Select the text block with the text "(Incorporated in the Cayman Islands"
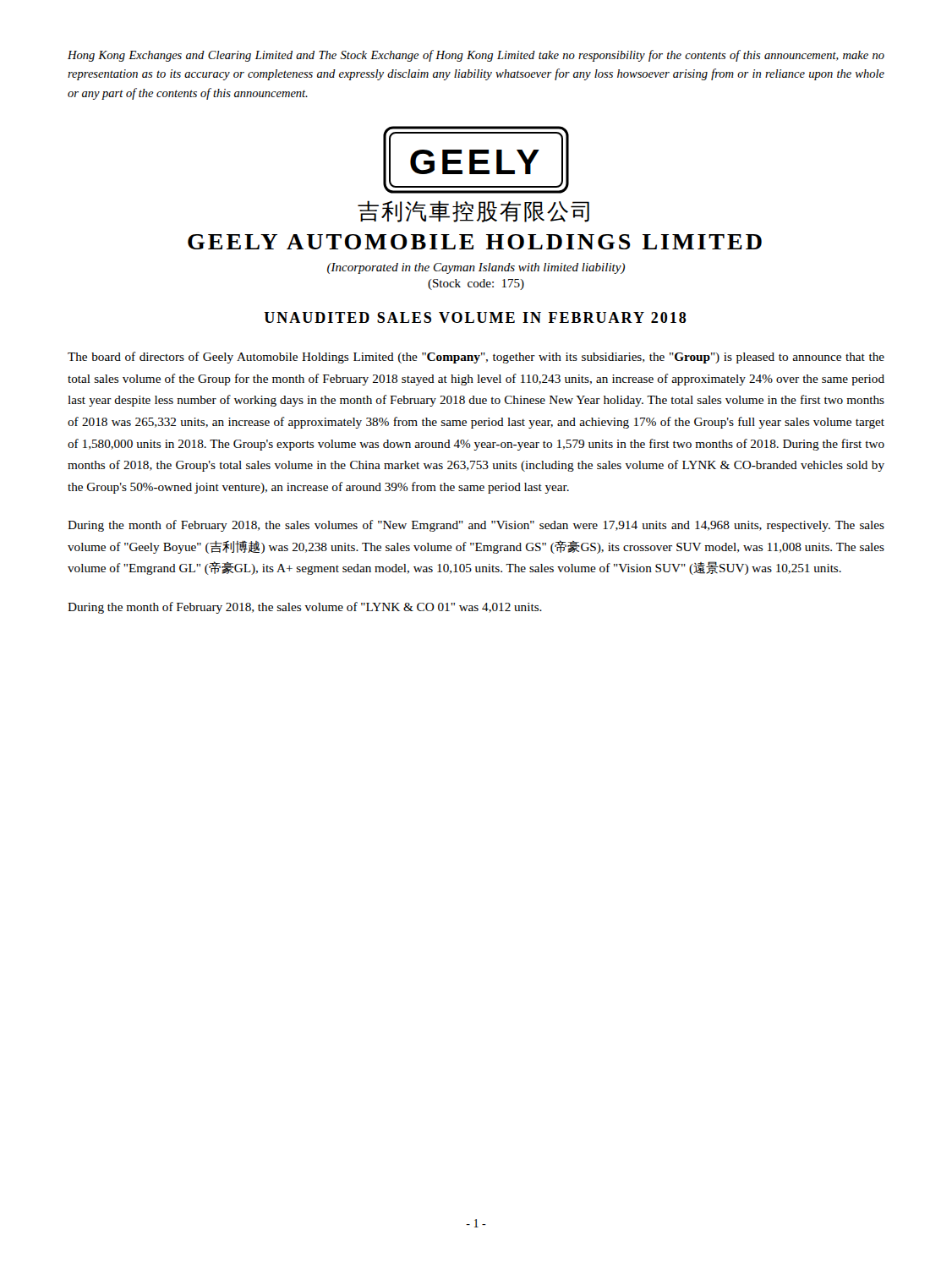952x1268 pixels. [x=476, y=276]
